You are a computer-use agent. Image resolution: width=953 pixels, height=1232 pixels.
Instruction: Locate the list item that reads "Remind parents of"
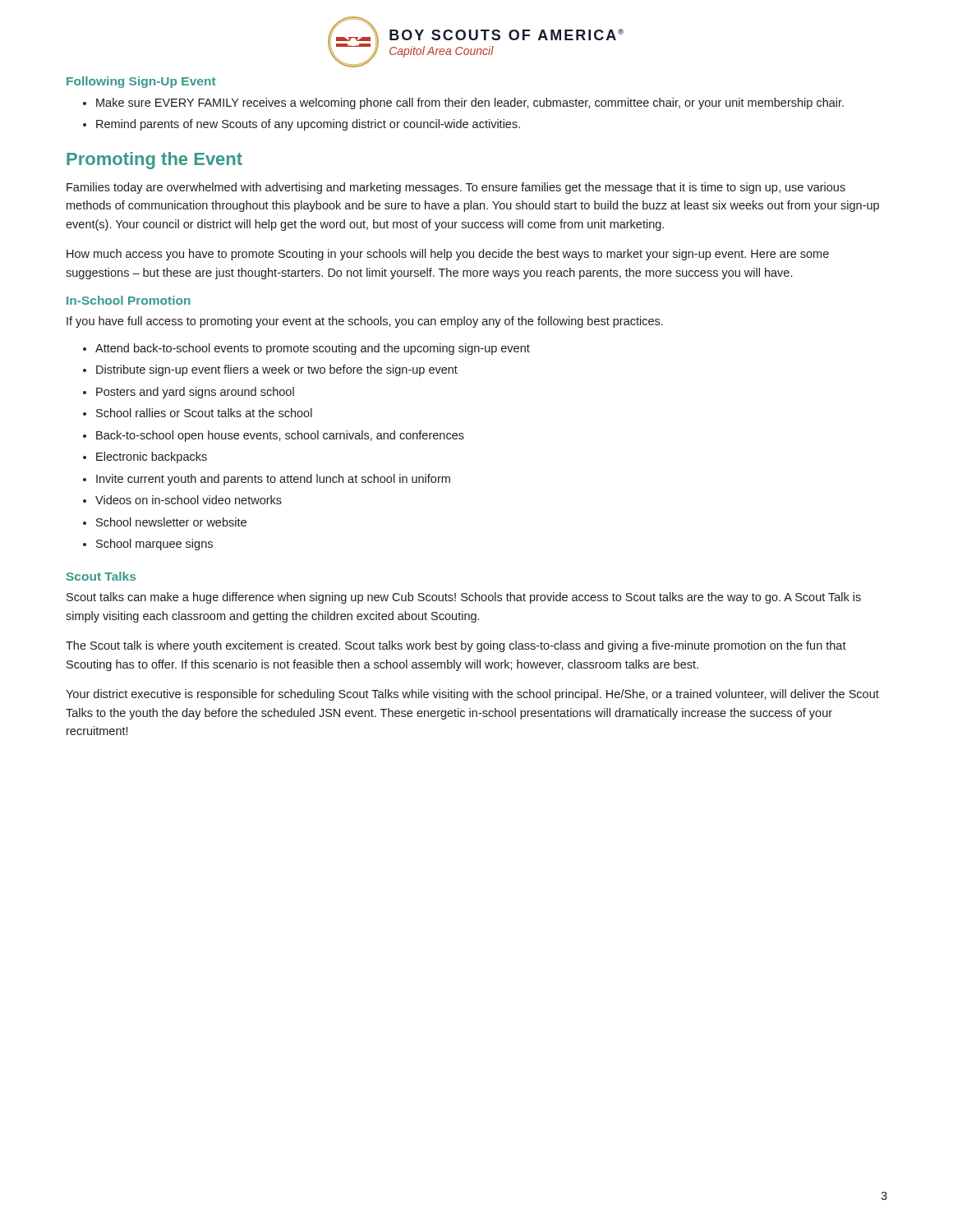pyautogui.click(x=308, y=124)
